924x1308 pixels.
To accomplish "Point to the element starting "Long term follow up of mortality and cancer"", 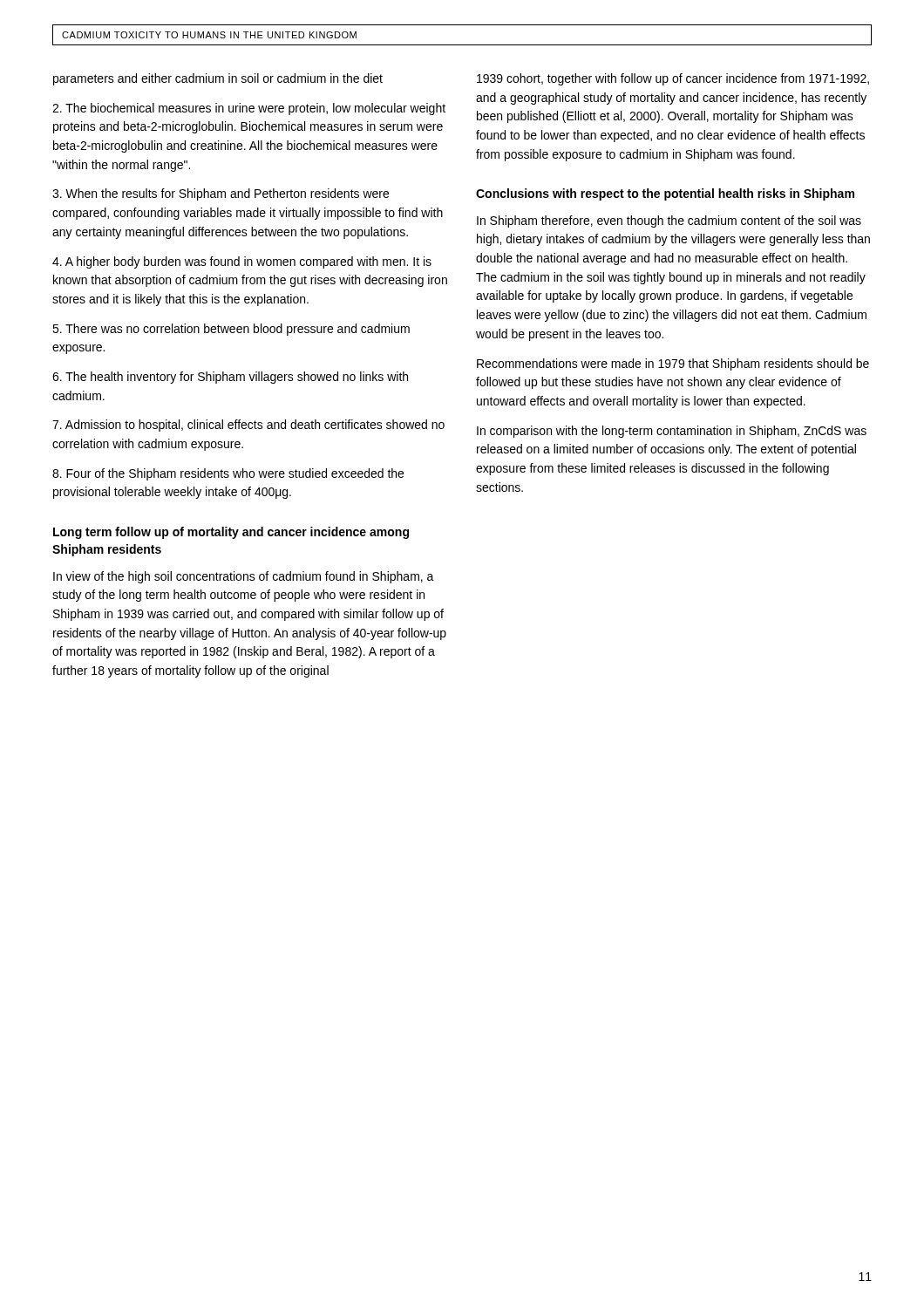I will click(231, 541).
